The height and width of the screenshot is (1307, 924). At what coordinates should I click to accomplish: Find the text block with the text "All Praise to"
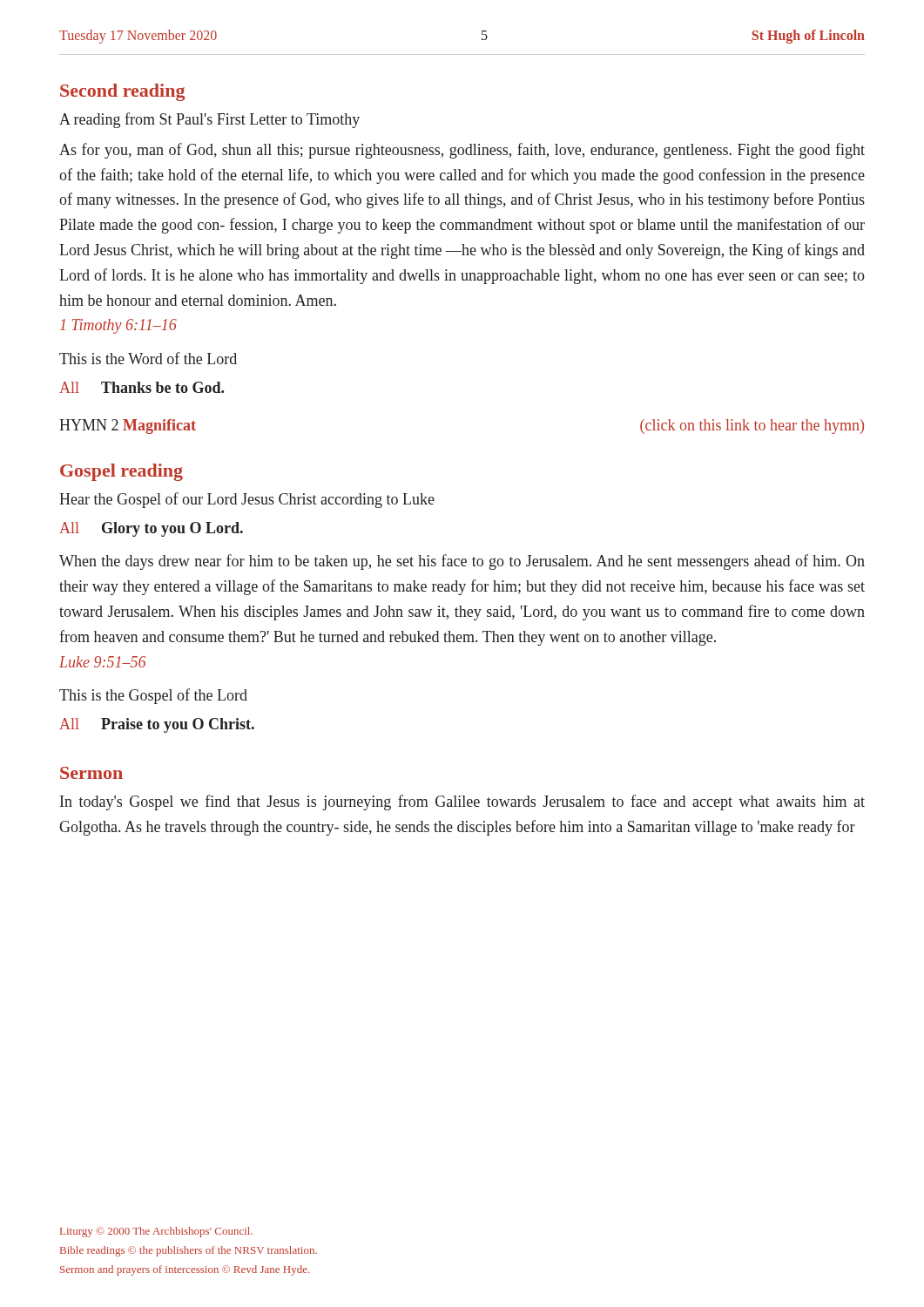(157, 725)
